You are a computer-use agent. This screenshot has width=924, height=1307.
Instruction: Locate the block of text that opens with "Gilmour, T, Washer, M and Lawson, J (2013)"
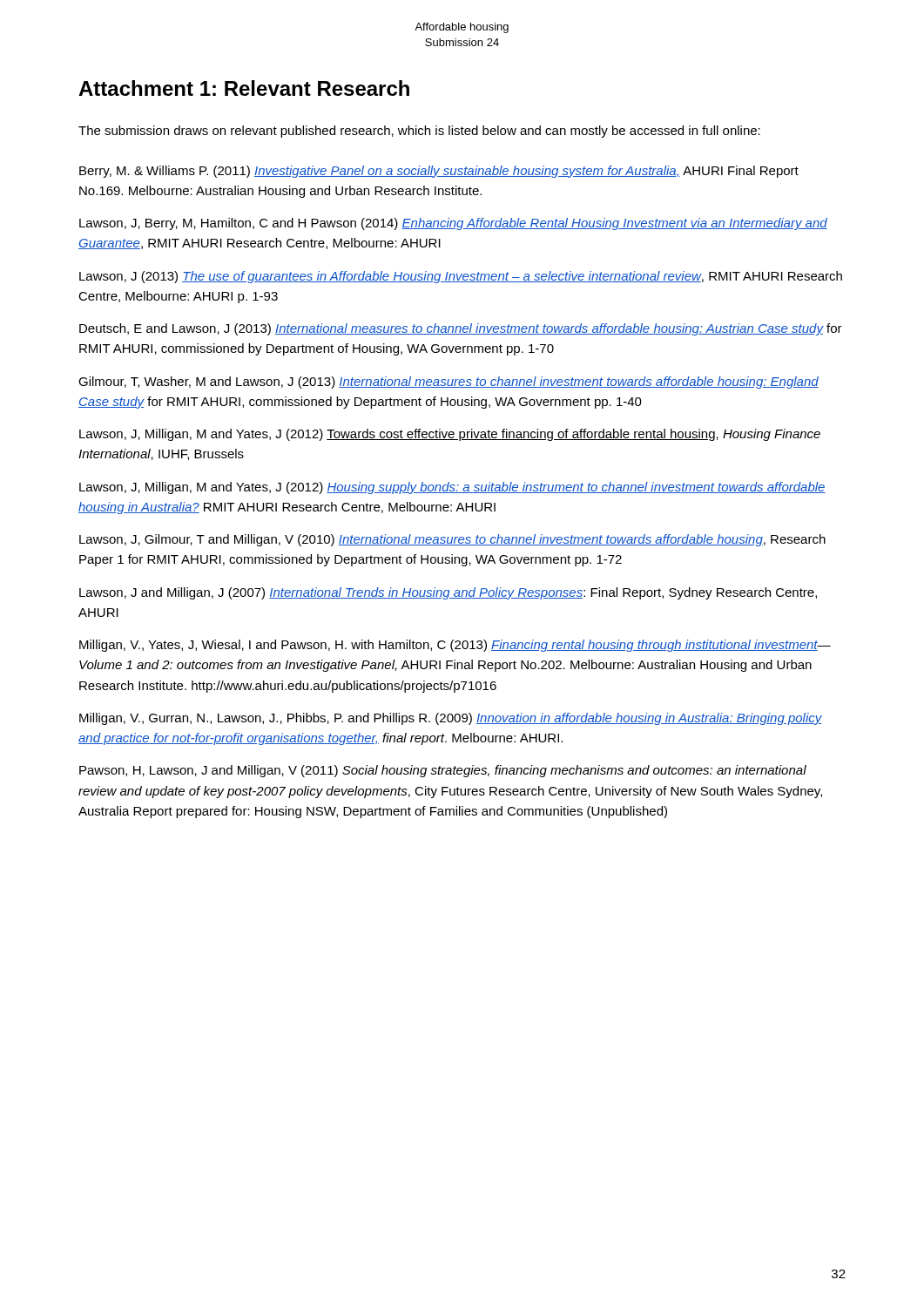tap(448, 391)
